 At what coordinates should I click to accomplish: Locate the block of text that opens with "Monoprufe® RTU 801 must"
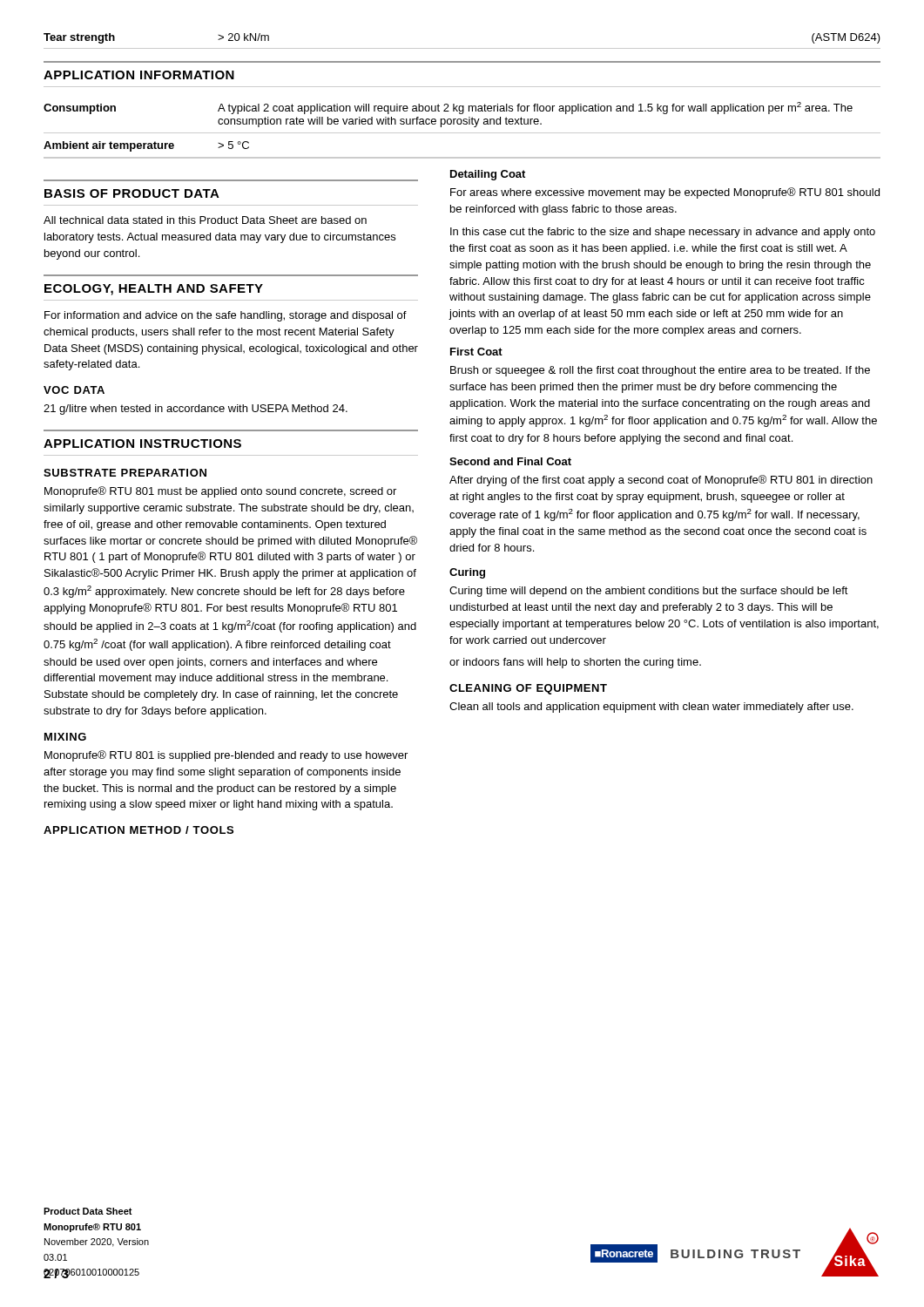tap(231, 602)
